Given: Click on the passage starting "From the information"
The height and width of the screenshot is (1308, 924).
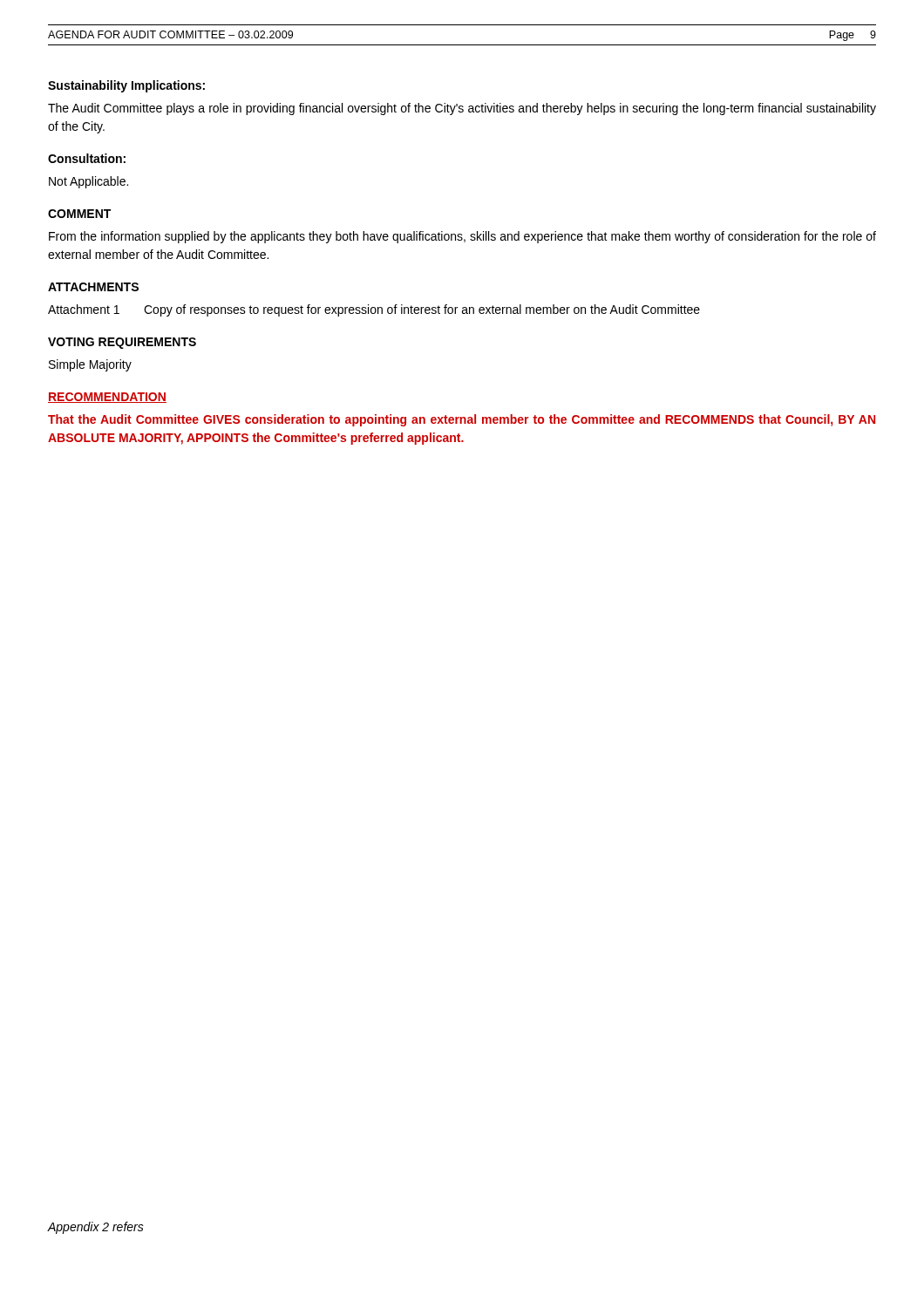Looking at the screenshot, I should tap(462, 245).
